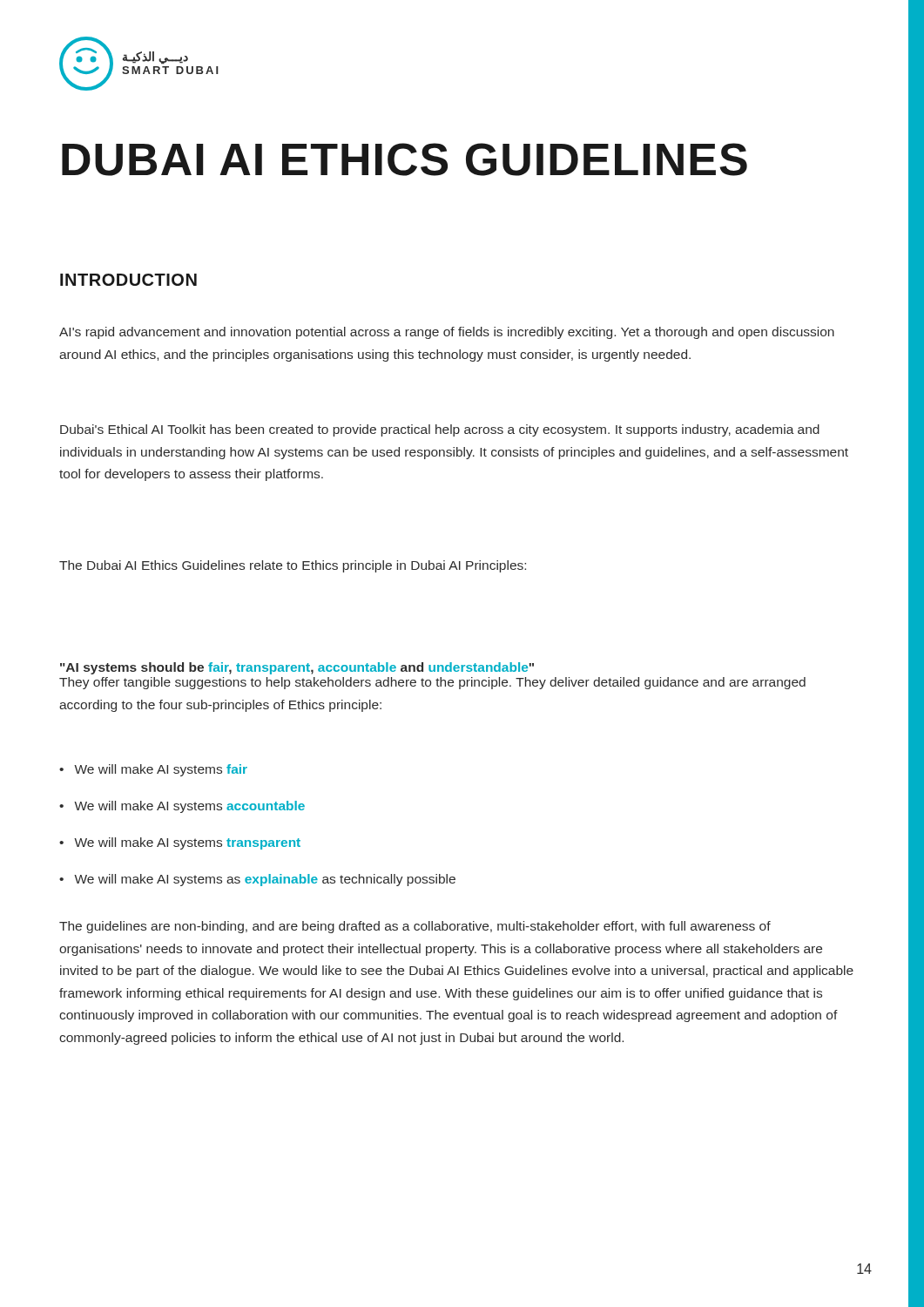The height and width of the screenshot is (1307, 924).
Task: Select the text block that reads "They offer tangible suggestions to"
Action: point(457,693)
